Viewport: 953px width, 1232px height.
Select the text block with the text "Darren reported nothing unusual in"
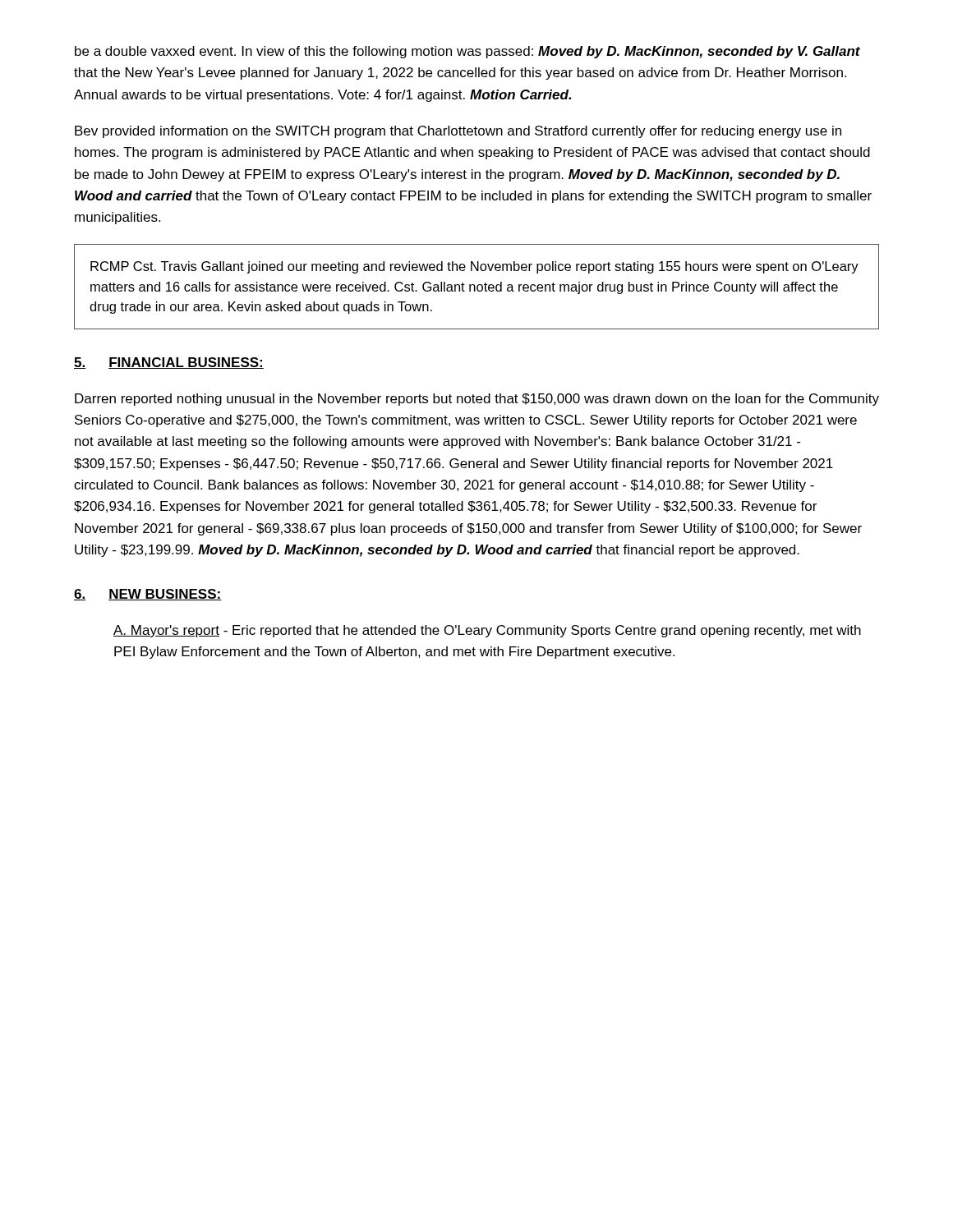(476, 474)
